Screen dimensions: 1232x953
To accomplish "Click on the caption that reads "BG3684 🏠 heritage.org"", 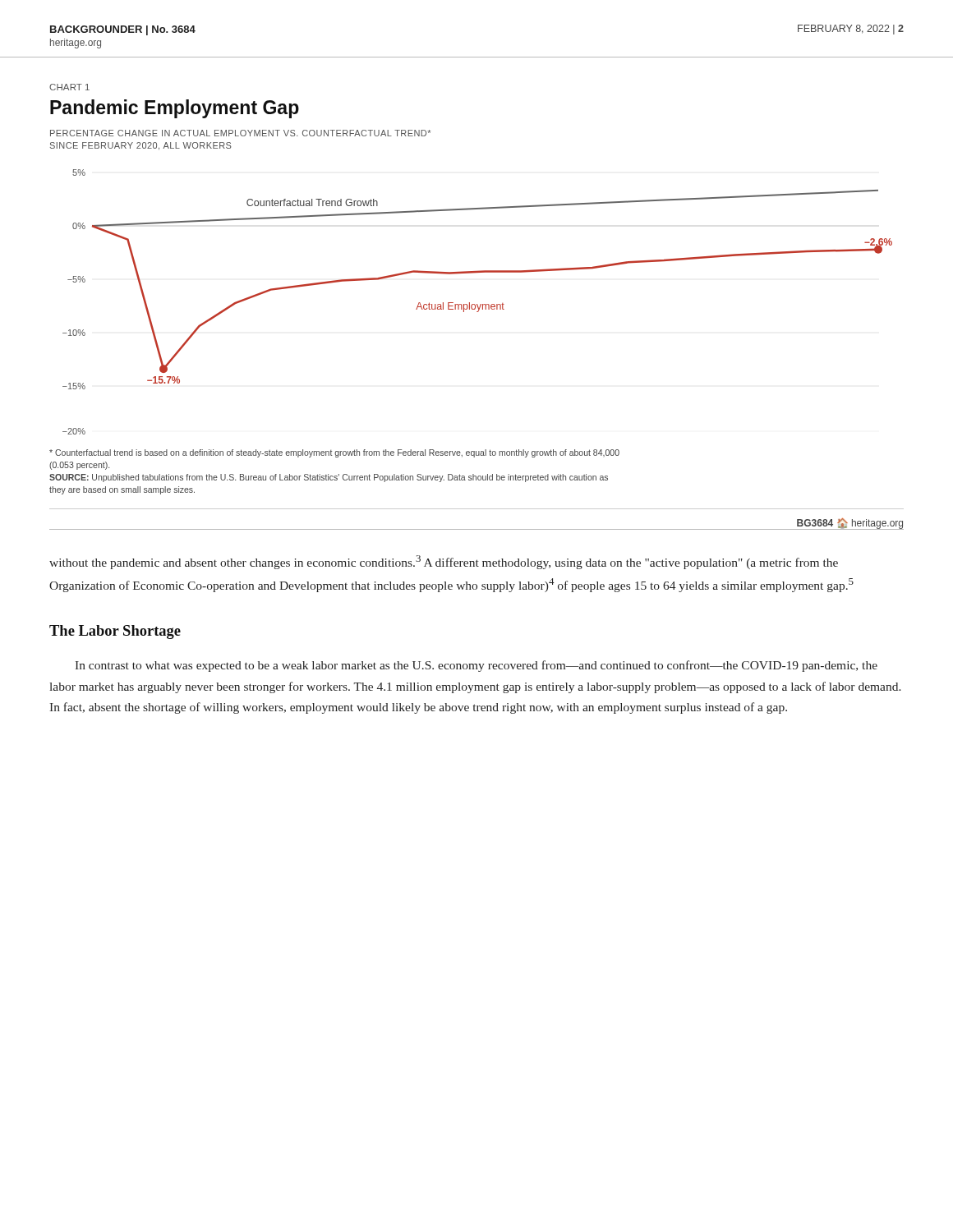I will pyautogui.click(x=850, y=523).
